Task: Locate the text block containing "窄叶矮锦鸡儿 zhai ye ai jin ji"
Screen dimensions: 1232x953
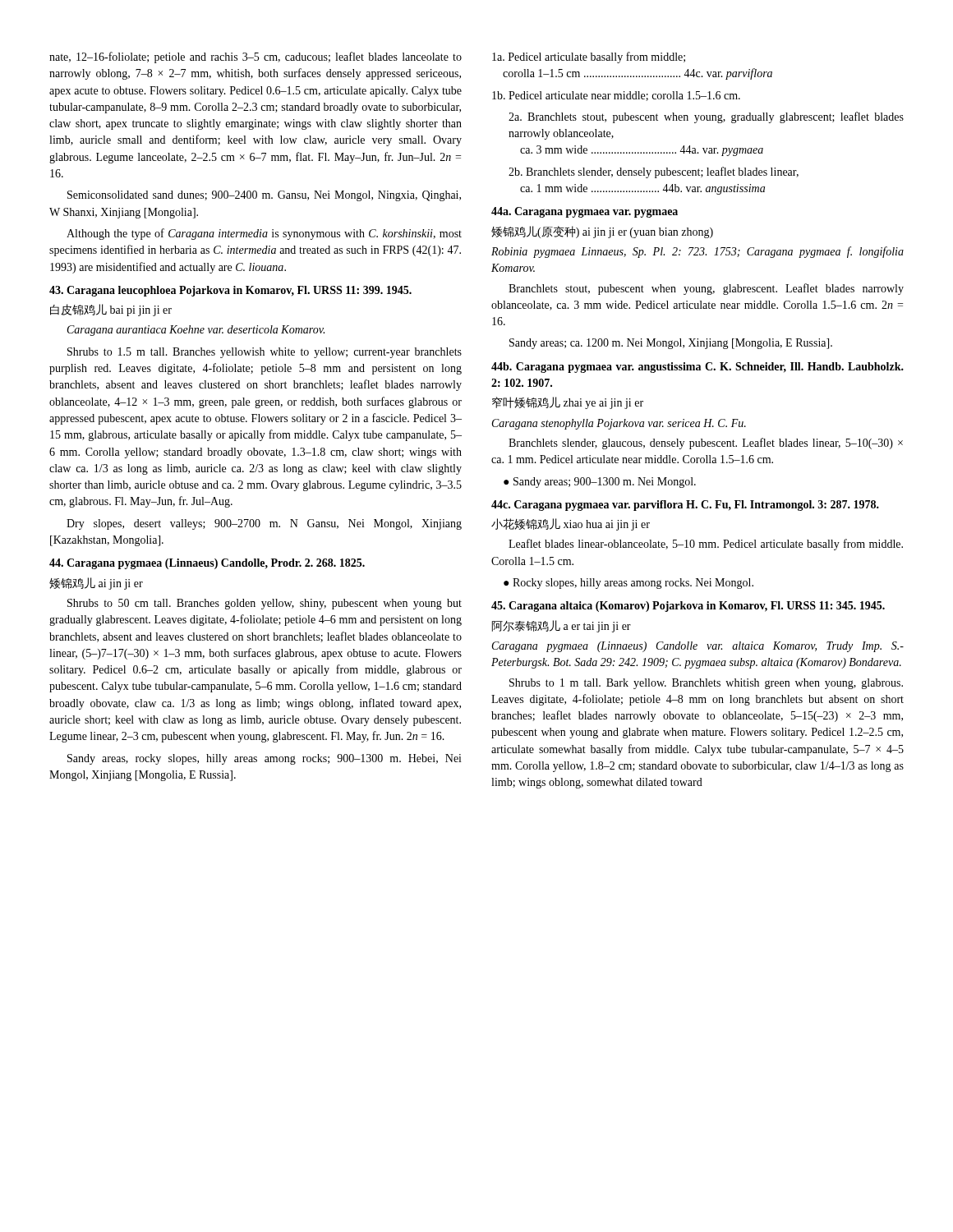Action: [698, 443]
